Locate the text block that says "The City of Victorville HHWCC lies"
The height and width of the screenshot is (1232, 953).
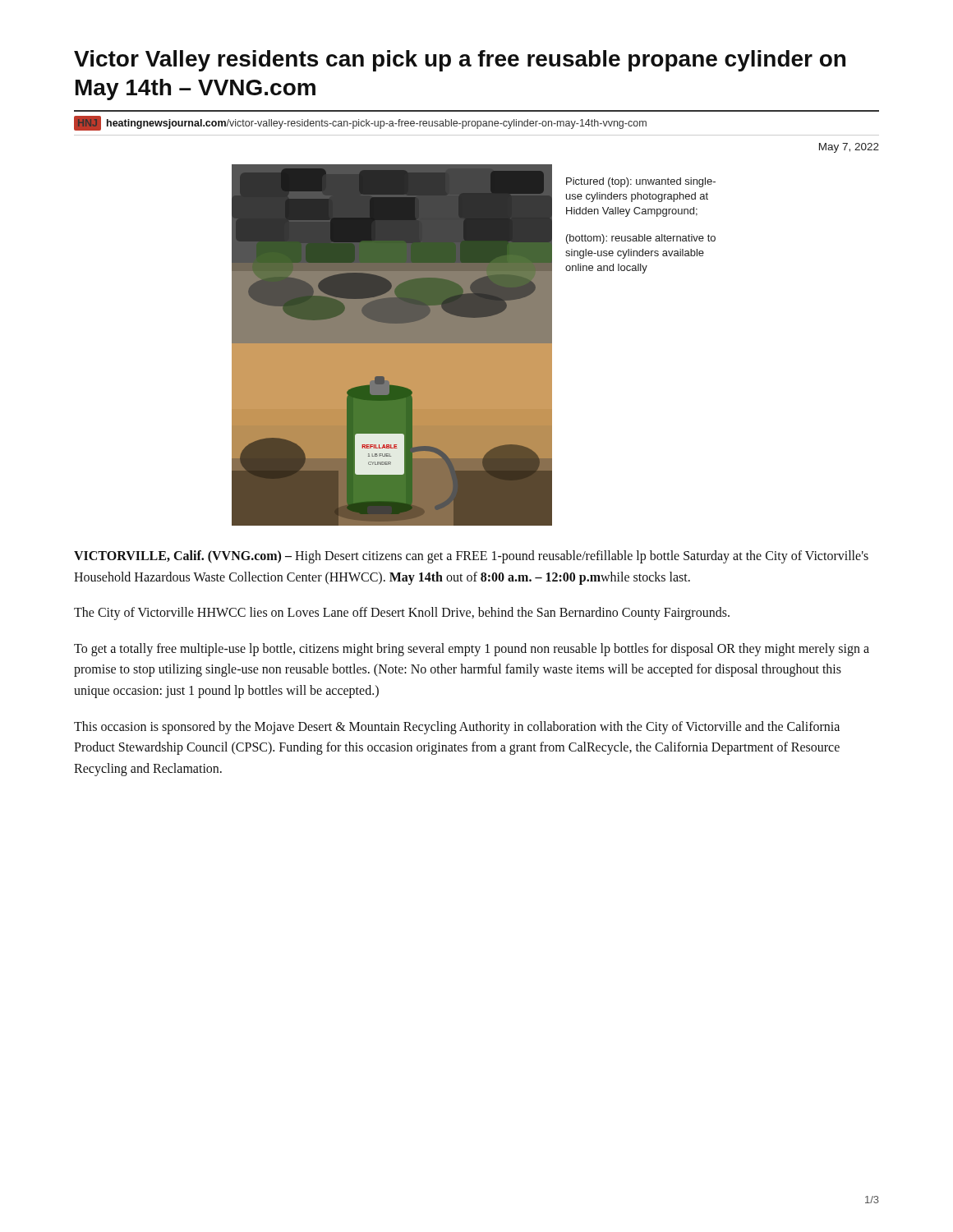tap(402, 612)
